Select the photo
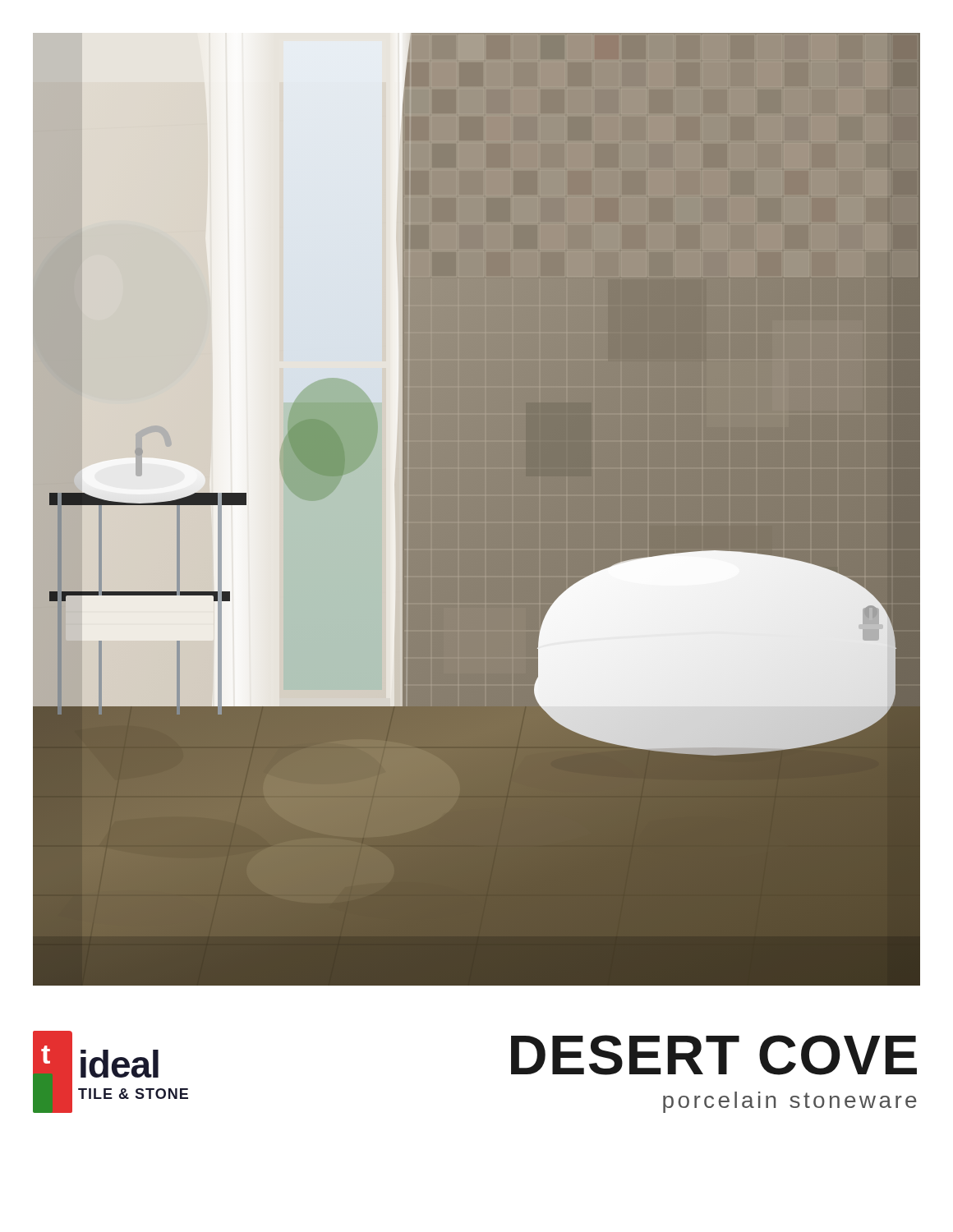Image resolution: width=953 pixels, height=1232 pixels. coord(476,509)
